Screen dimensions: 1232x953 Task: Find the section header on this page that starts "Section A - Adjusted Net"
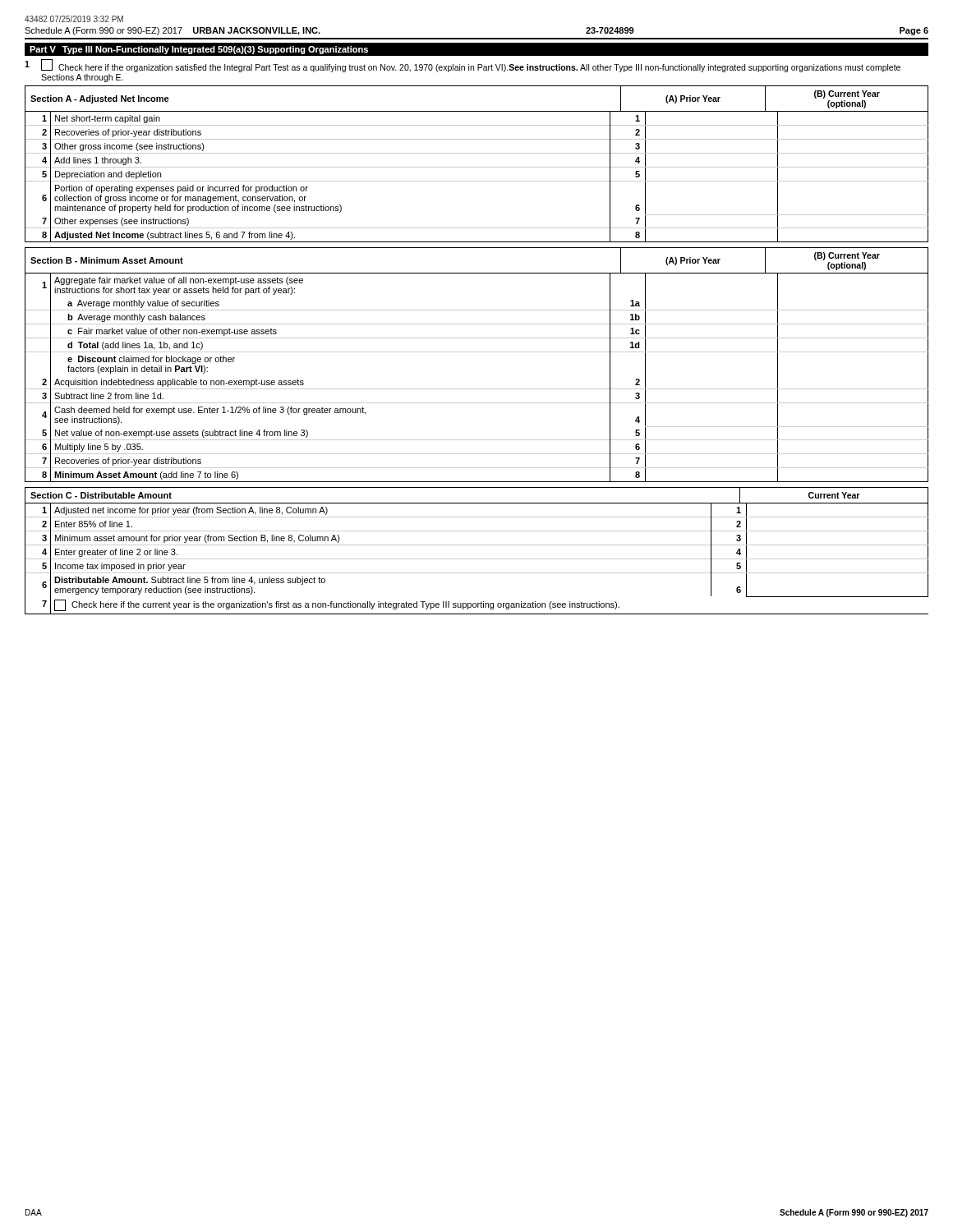click(100, 99)
